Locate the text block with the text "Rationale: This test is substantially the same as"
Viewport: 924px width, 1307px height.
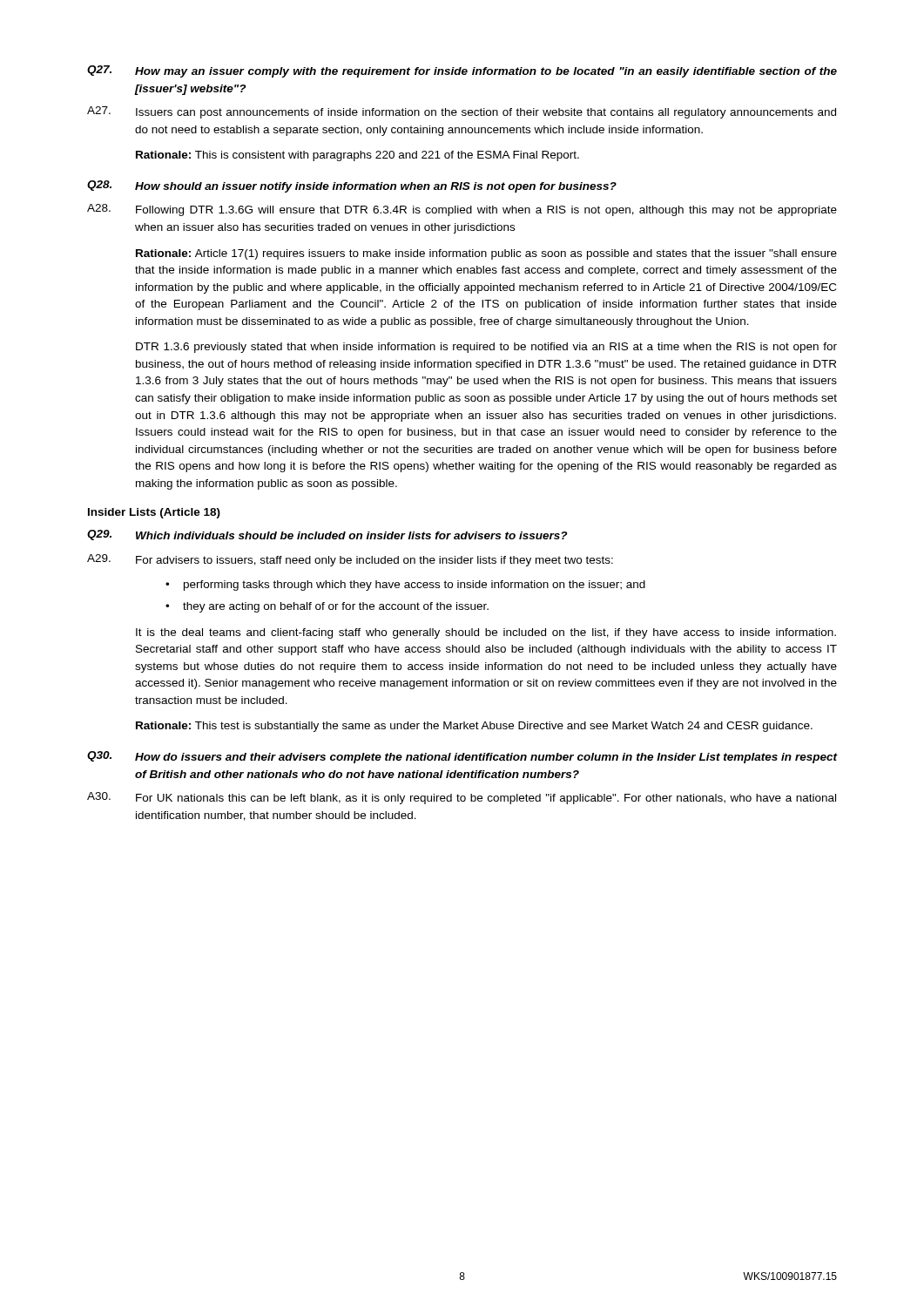point(462,726)
